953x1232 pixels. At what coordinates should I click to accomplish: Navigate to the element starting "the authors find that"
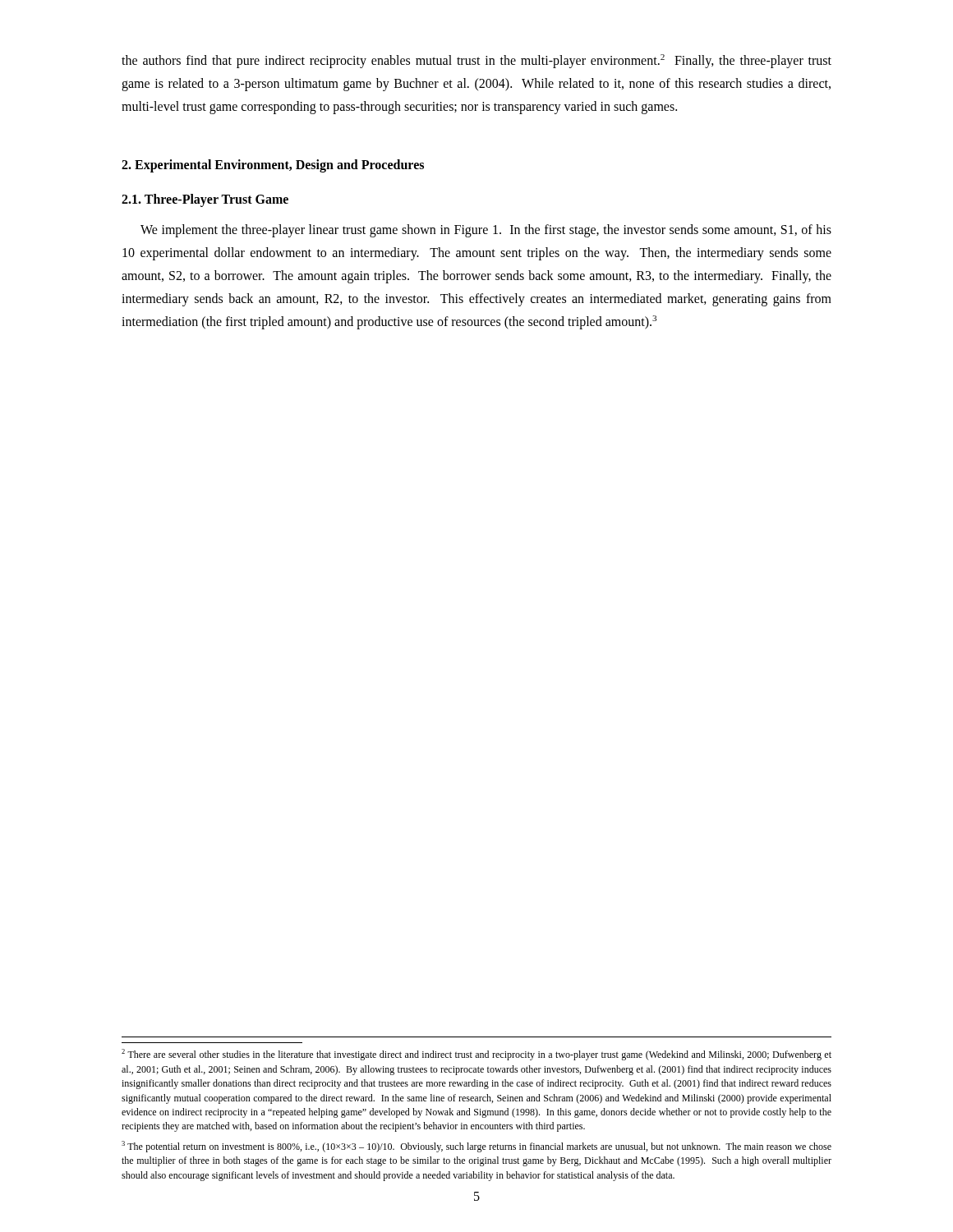point(476,83)
